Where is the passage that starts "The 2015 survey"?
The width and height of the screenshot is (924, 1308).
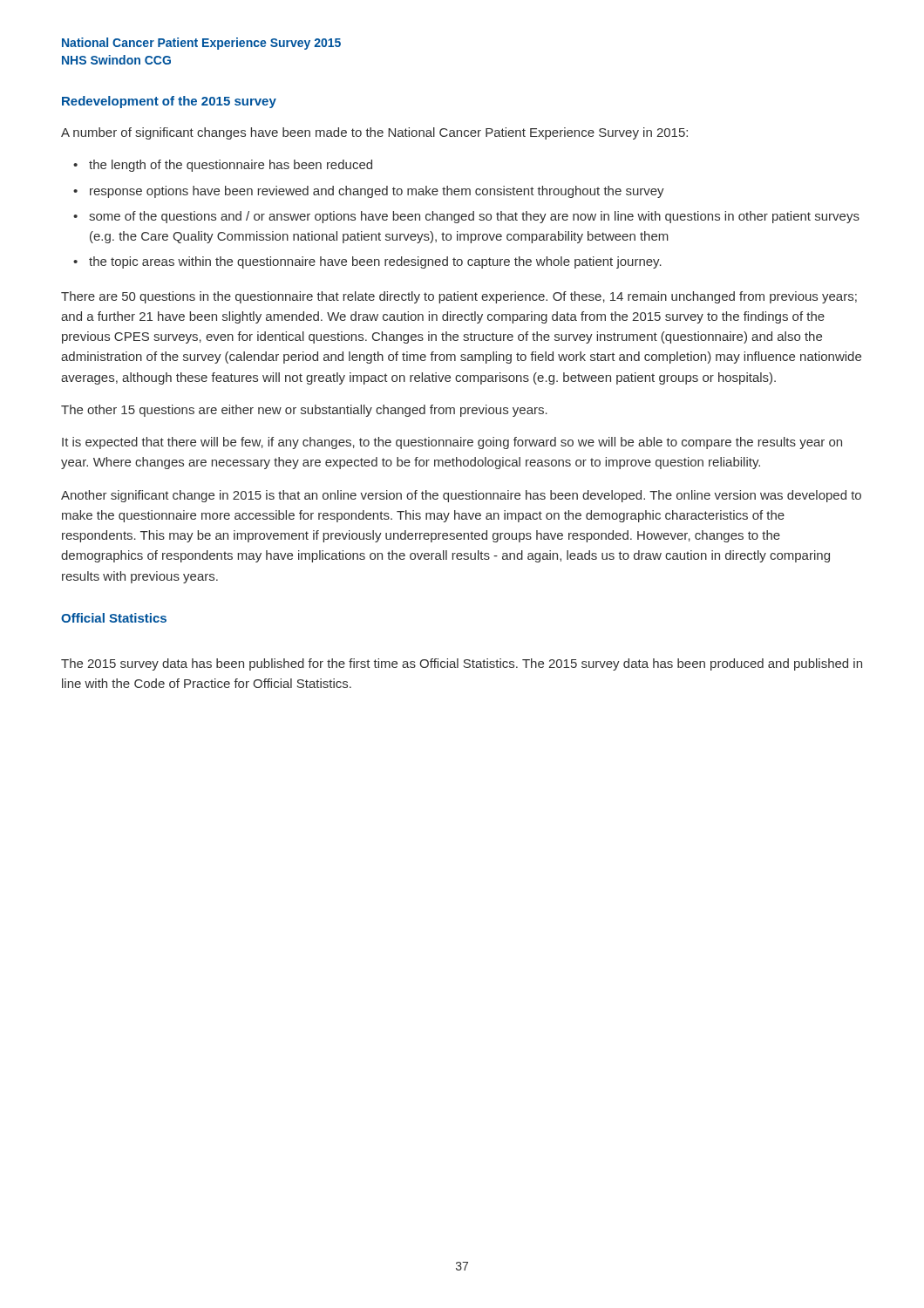(462, 673)
